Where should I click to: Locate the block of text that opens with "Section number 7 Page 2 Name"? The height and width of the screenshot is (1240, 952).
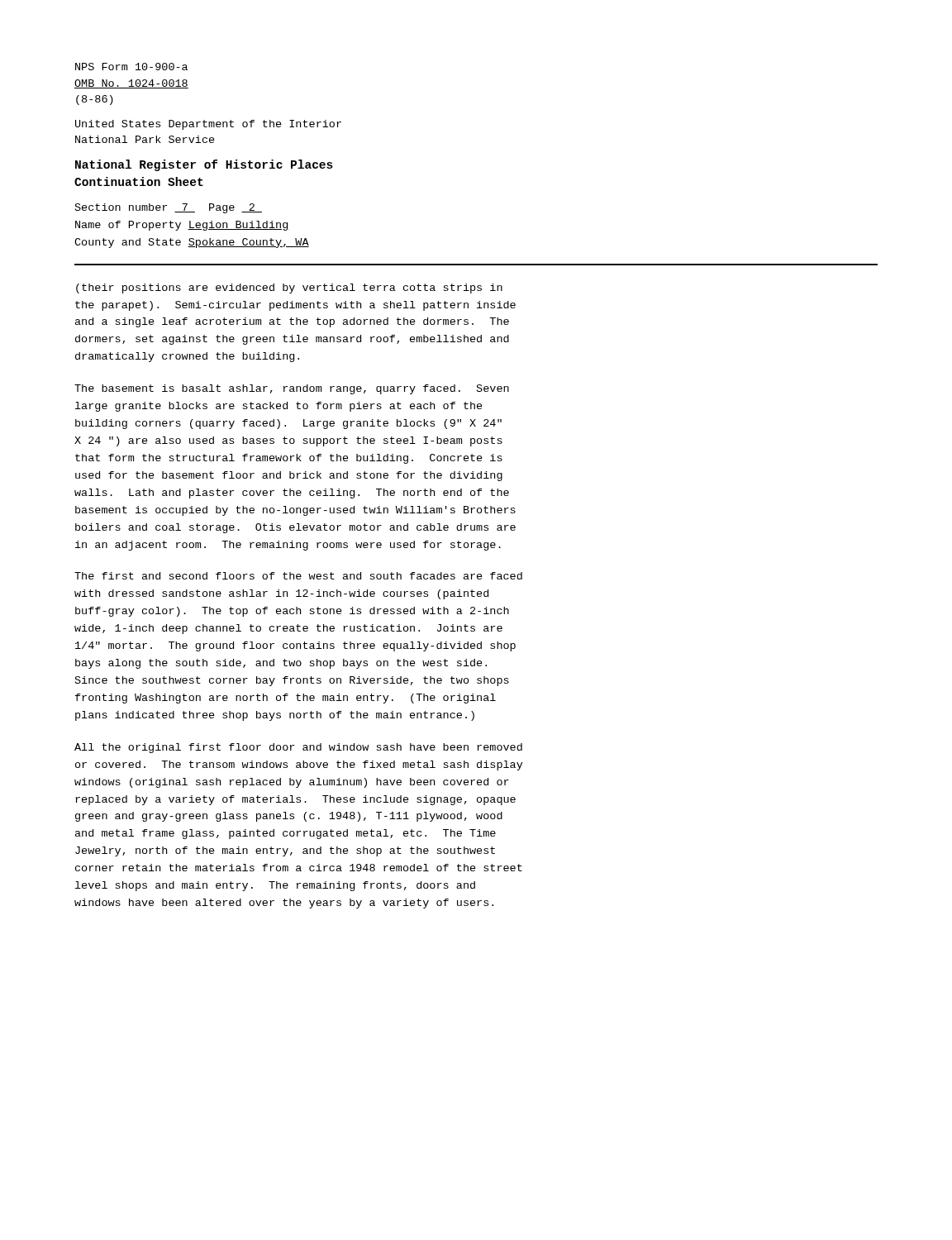pos(192,225)
